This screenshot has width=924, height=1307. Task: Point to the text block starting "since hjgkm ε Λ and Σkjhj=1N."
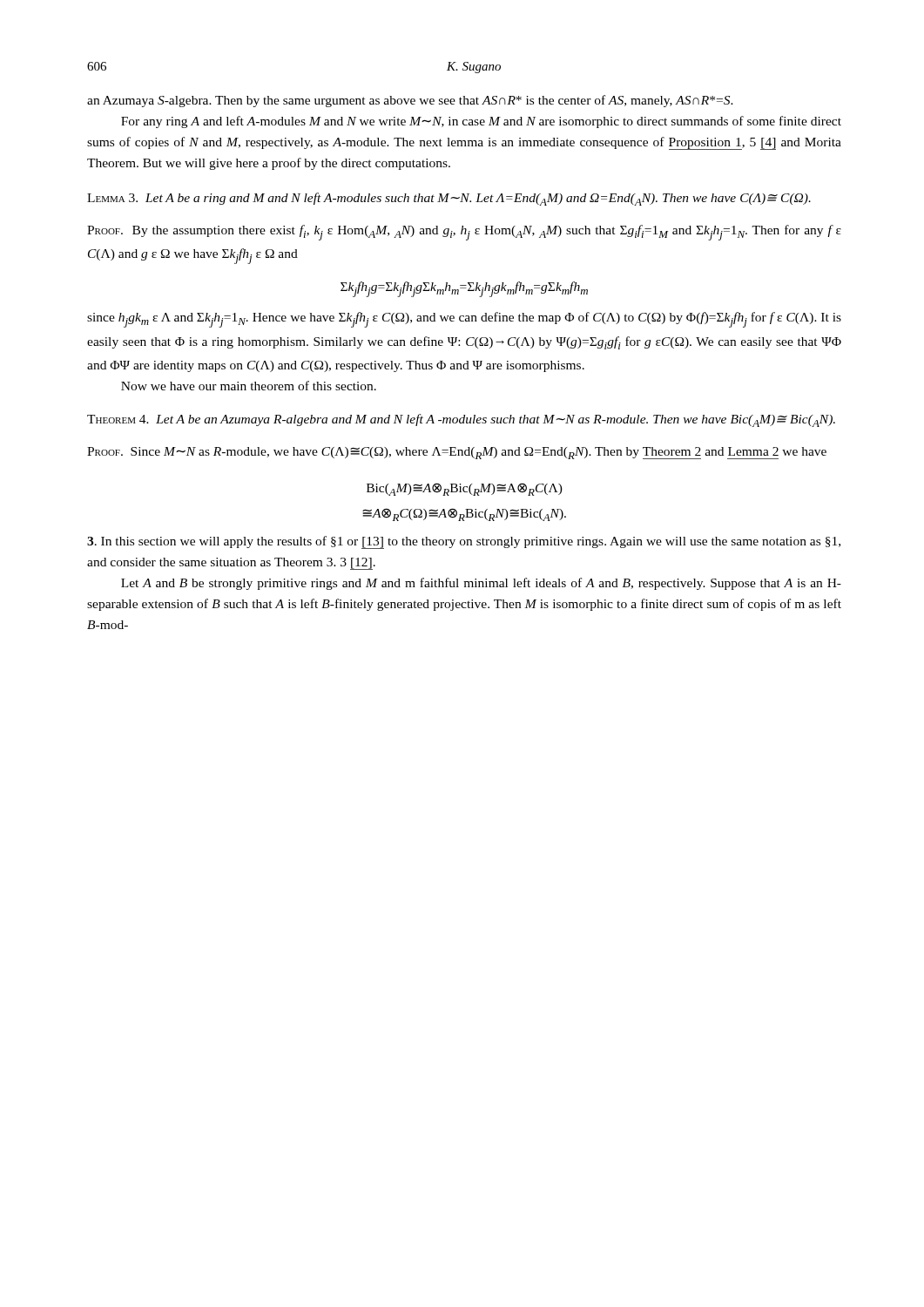click(x=464, y=352)
